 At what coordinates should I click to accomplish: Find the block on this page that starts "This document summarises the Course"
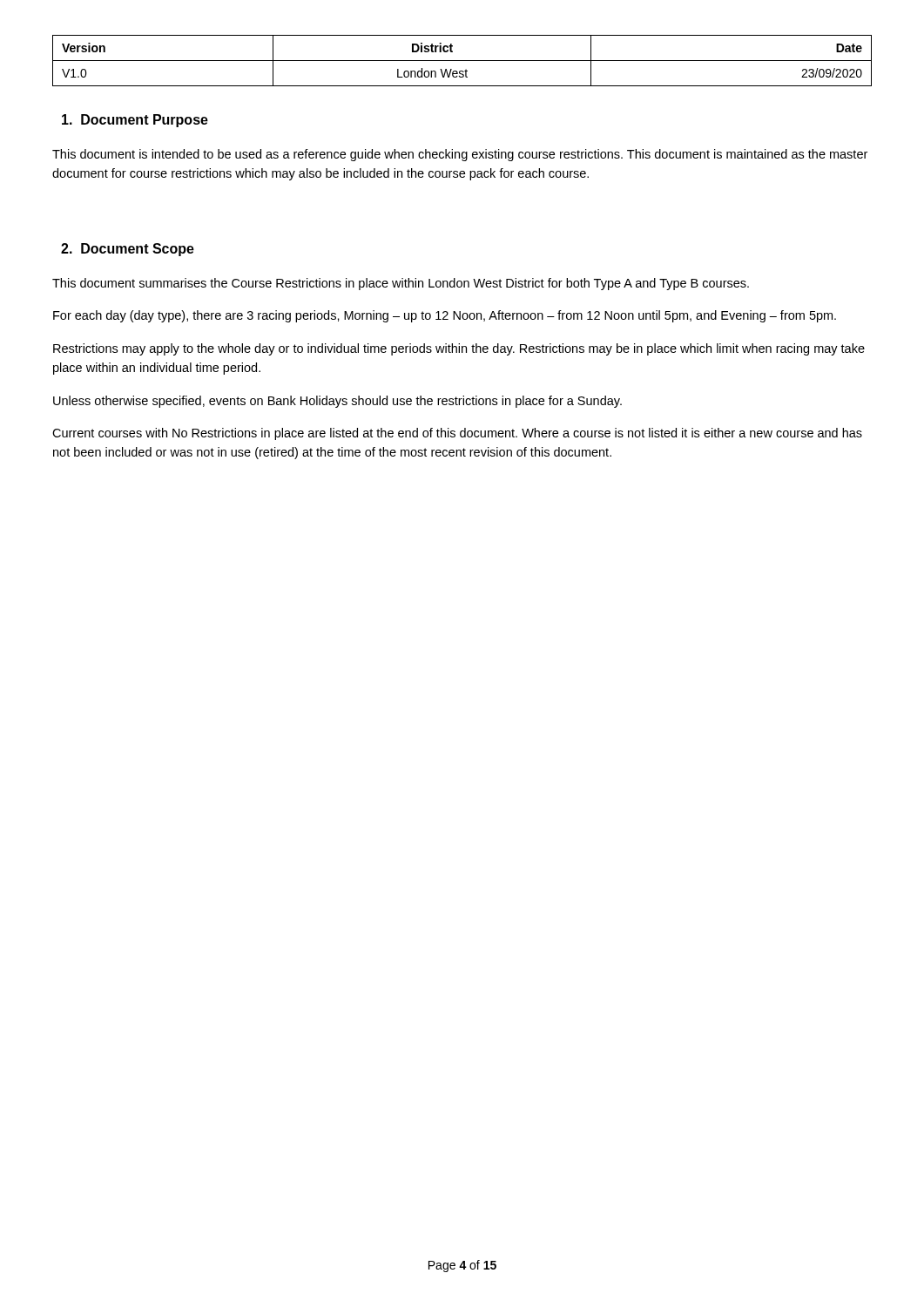tap(401, 283)
